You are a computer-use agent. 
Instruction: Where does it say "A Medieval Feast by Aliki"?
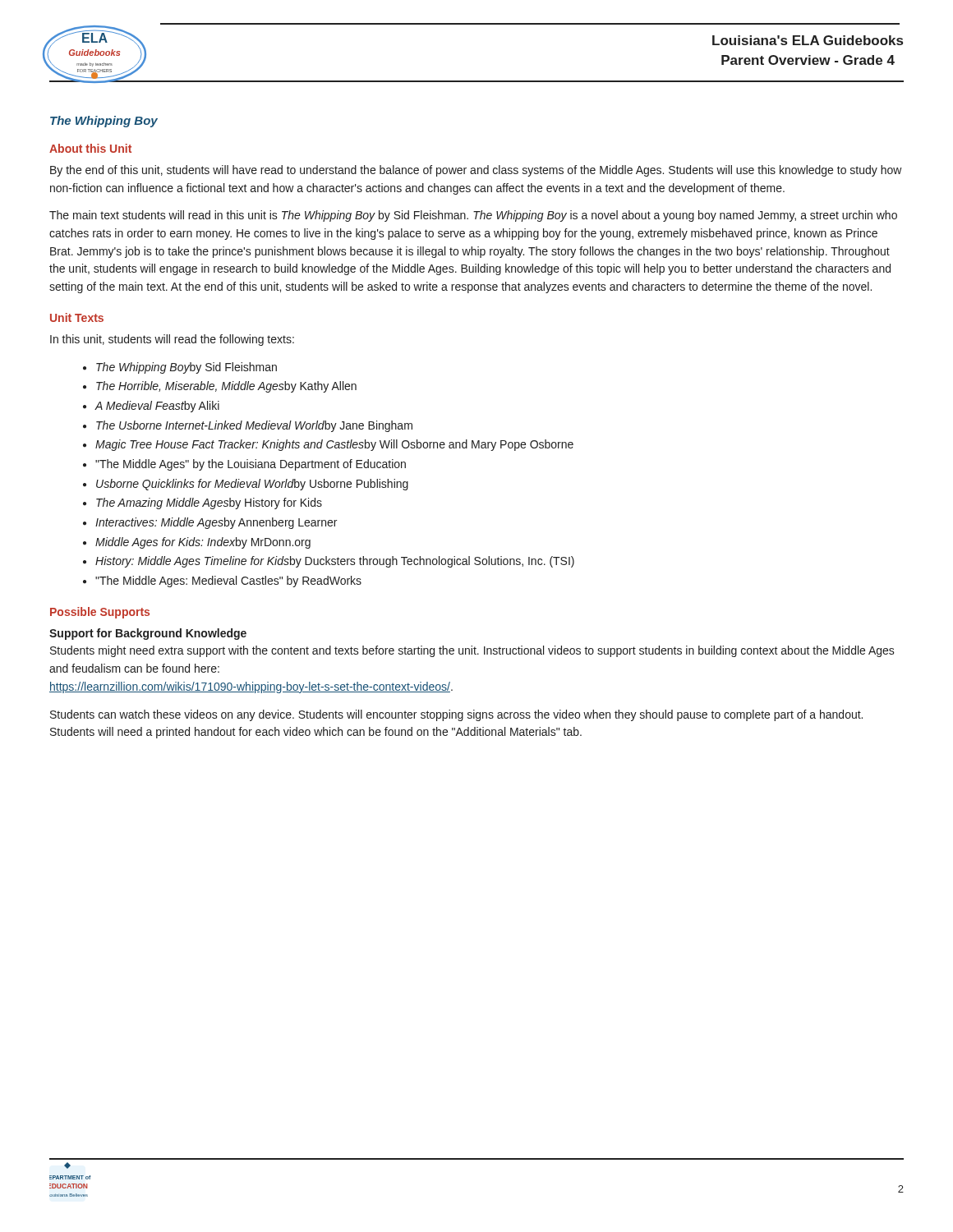pyautogui.click(x=157, y=406)
